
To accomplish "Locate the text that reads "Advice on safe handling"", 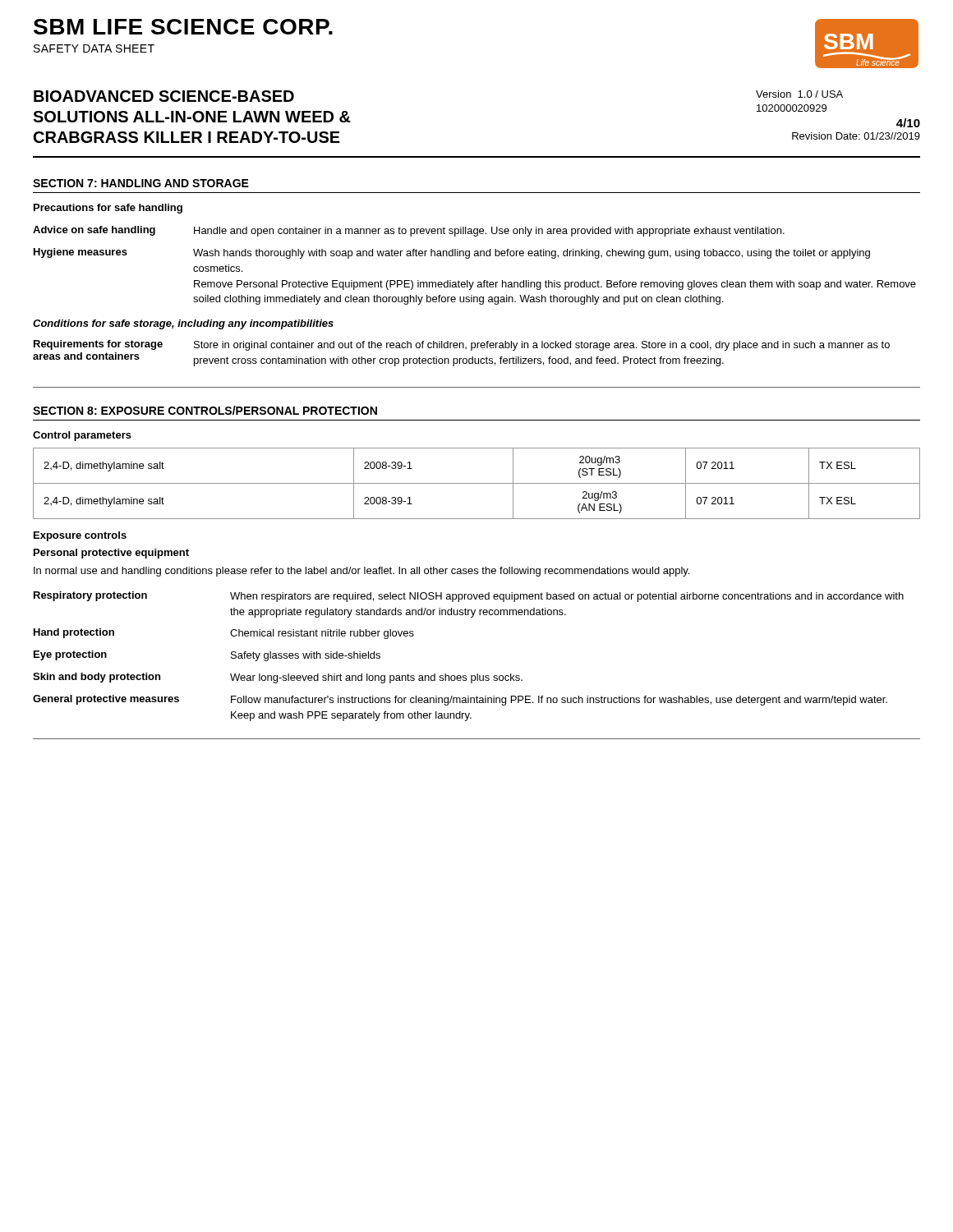I will [x=94, y=230].
